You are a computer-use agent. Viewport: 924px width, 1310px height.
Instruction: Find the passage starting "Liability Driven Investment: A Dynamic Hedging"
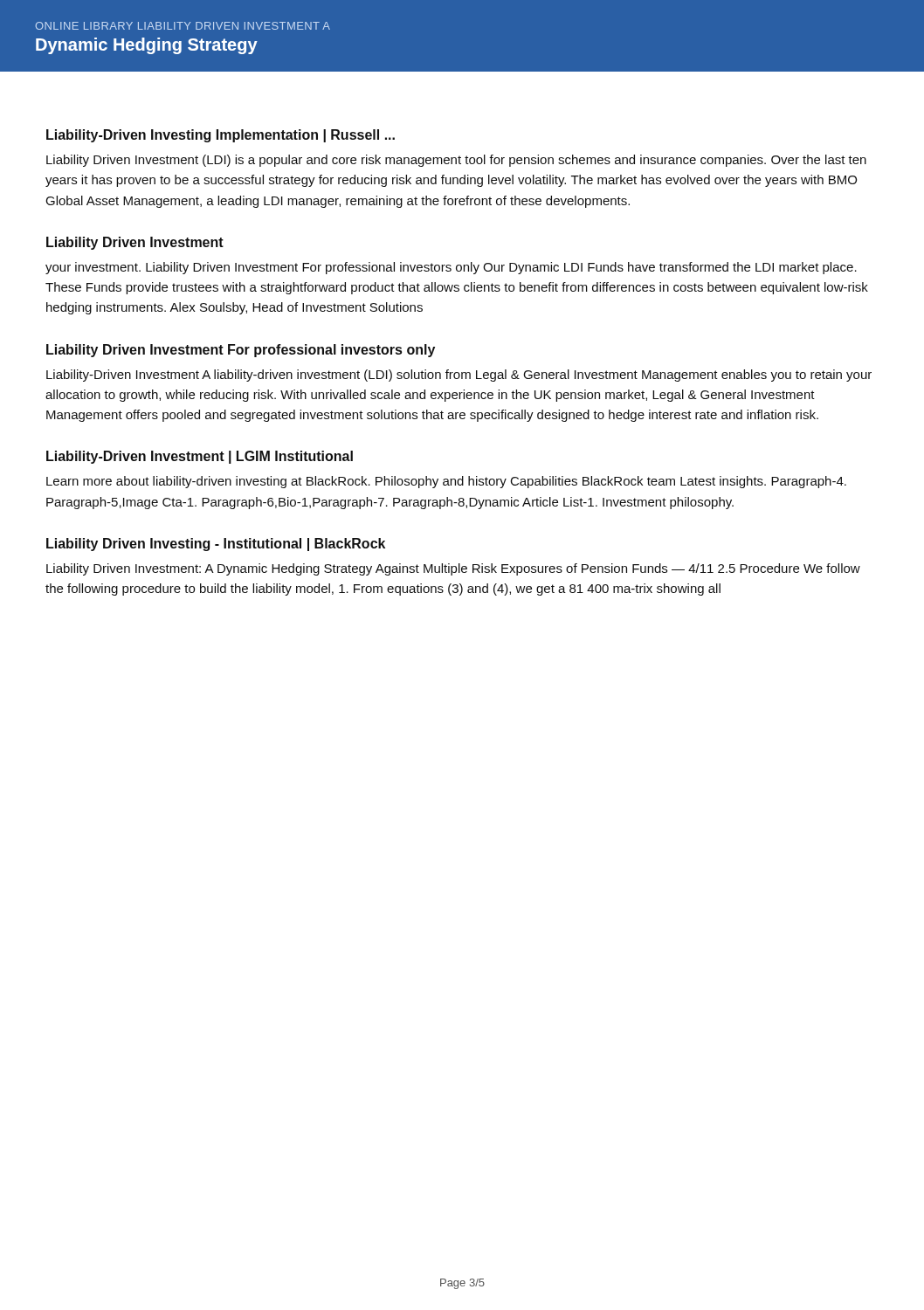click(x=453, y=578)
